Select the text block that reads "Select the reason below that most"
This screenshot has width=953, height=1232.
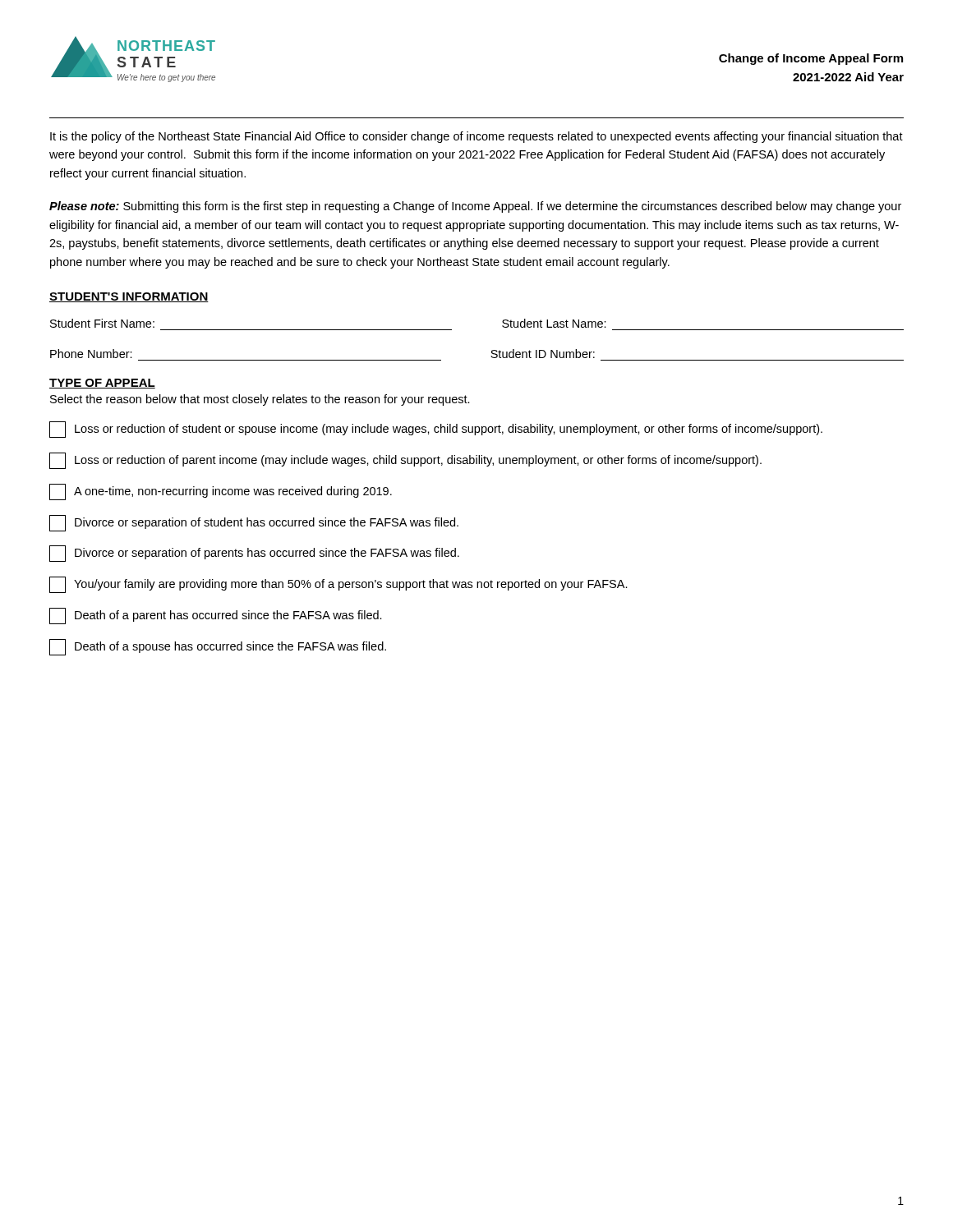[260, 399]
